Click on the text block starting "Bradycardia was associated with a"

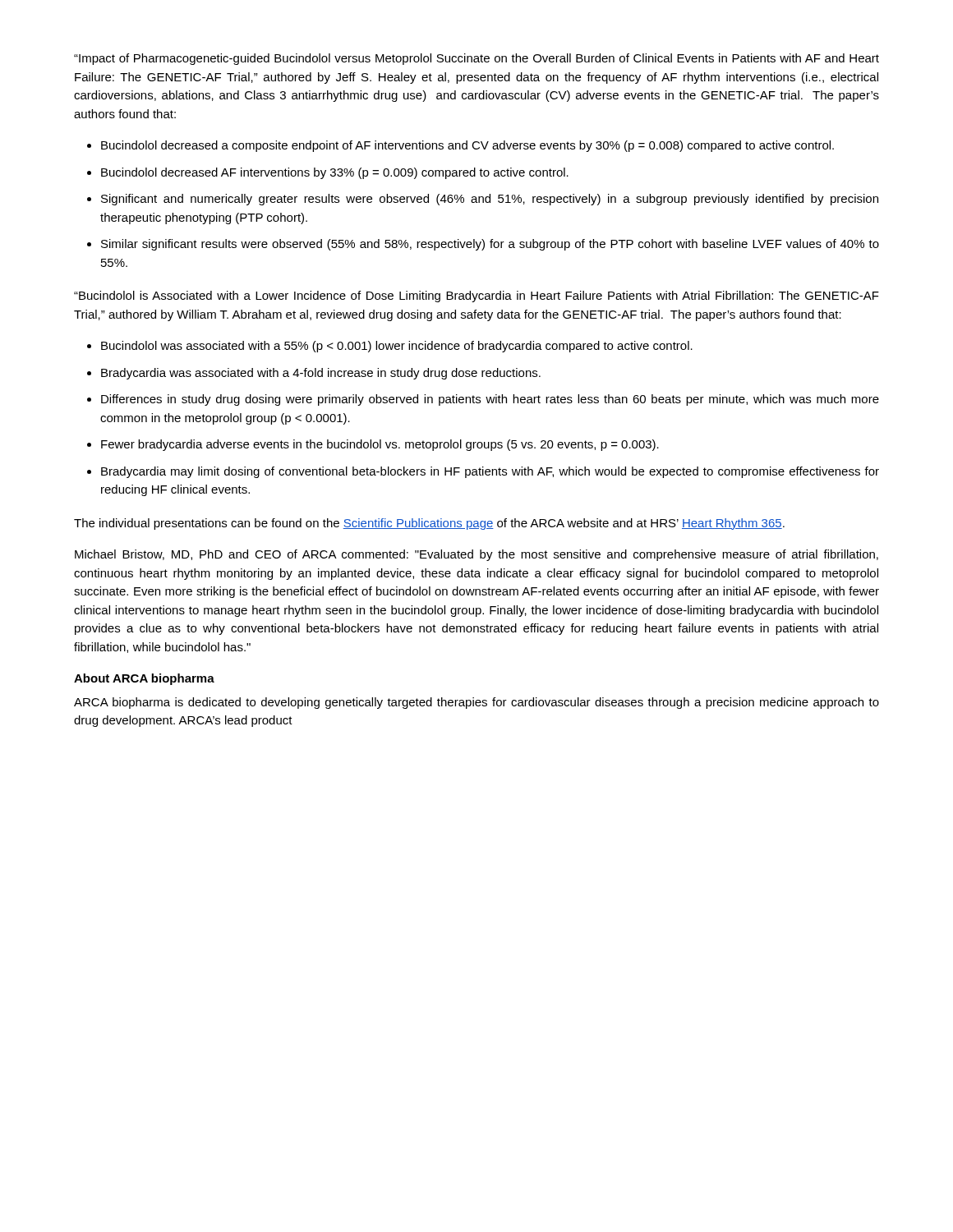[x=490, y=373]
